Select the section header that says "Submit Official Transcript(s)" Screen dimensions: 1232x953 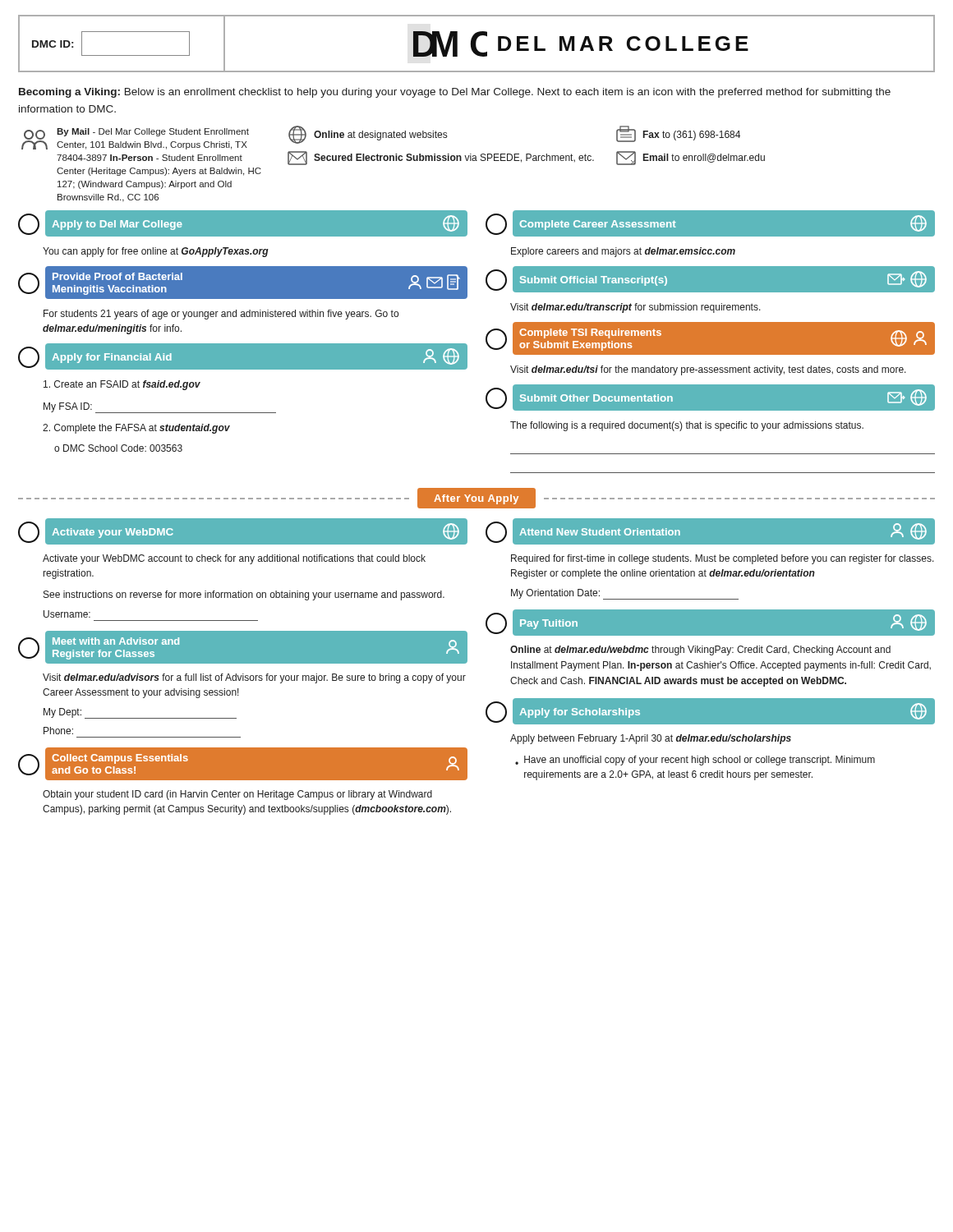click(710, 280)
